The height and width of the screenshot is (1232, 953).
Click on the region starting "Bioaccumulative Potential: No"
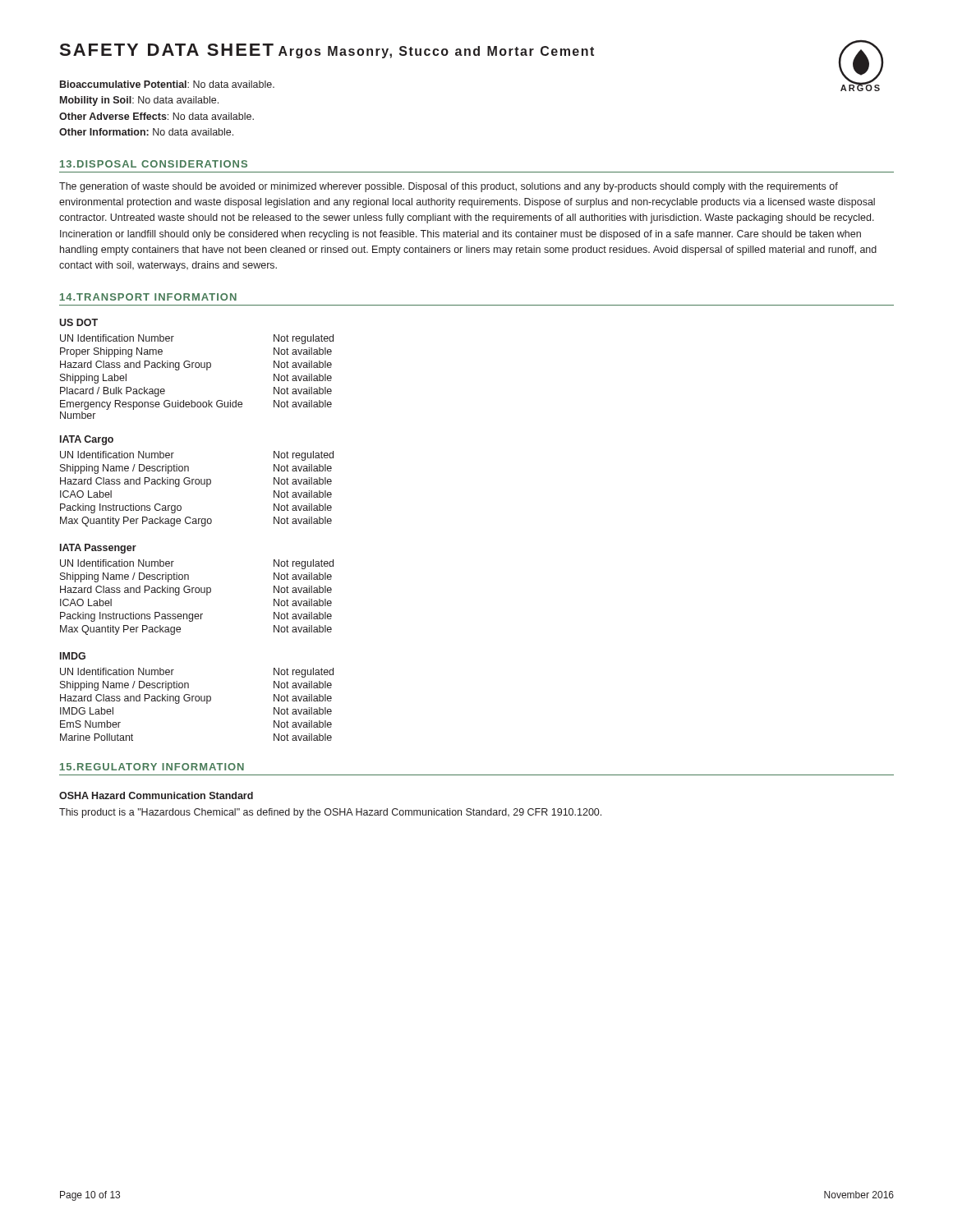point(167,108)
